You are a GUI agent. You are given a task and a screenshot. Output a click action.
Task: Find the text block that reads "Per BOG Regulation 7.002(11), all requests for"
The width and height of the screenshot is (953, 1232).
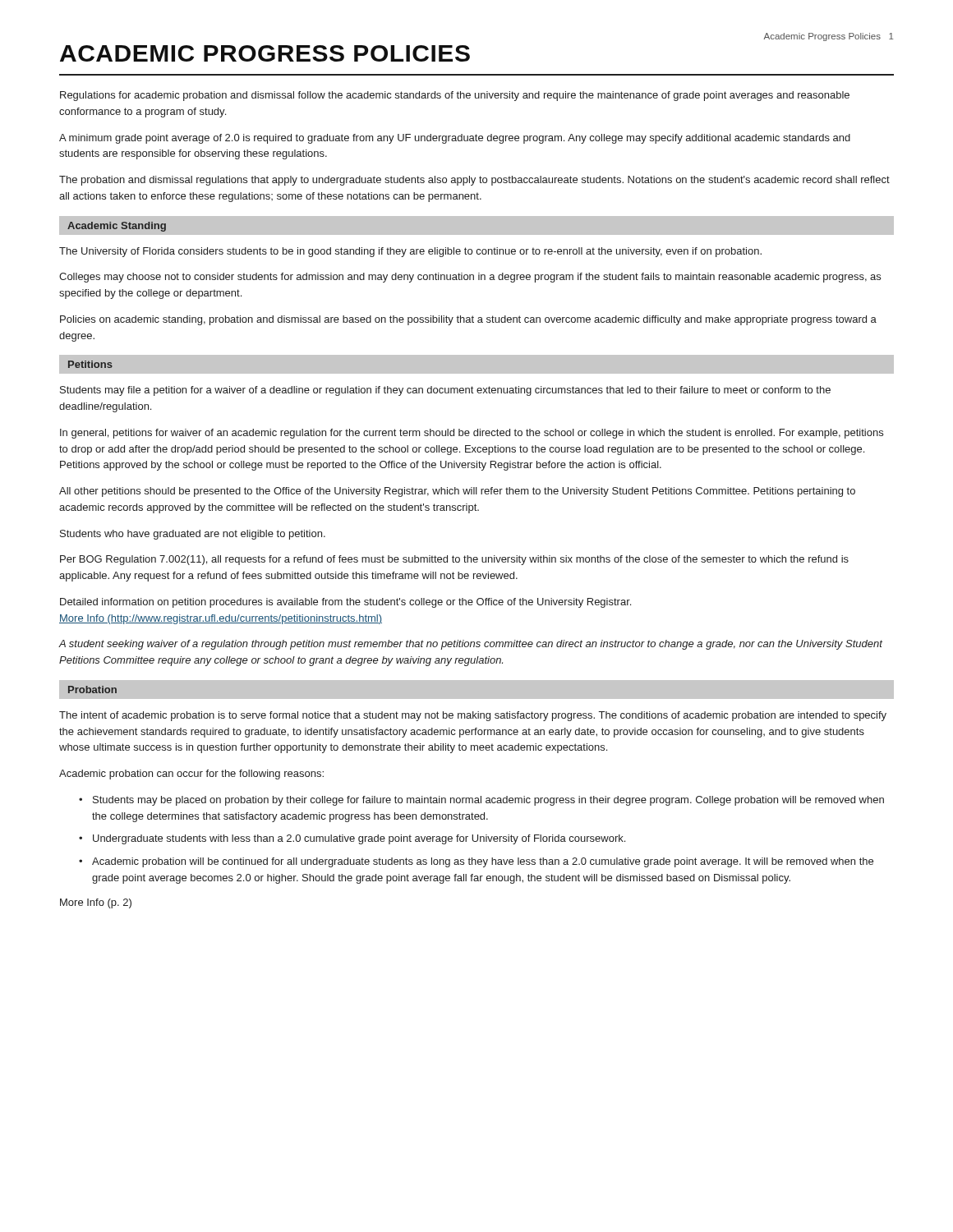[454, 567]
